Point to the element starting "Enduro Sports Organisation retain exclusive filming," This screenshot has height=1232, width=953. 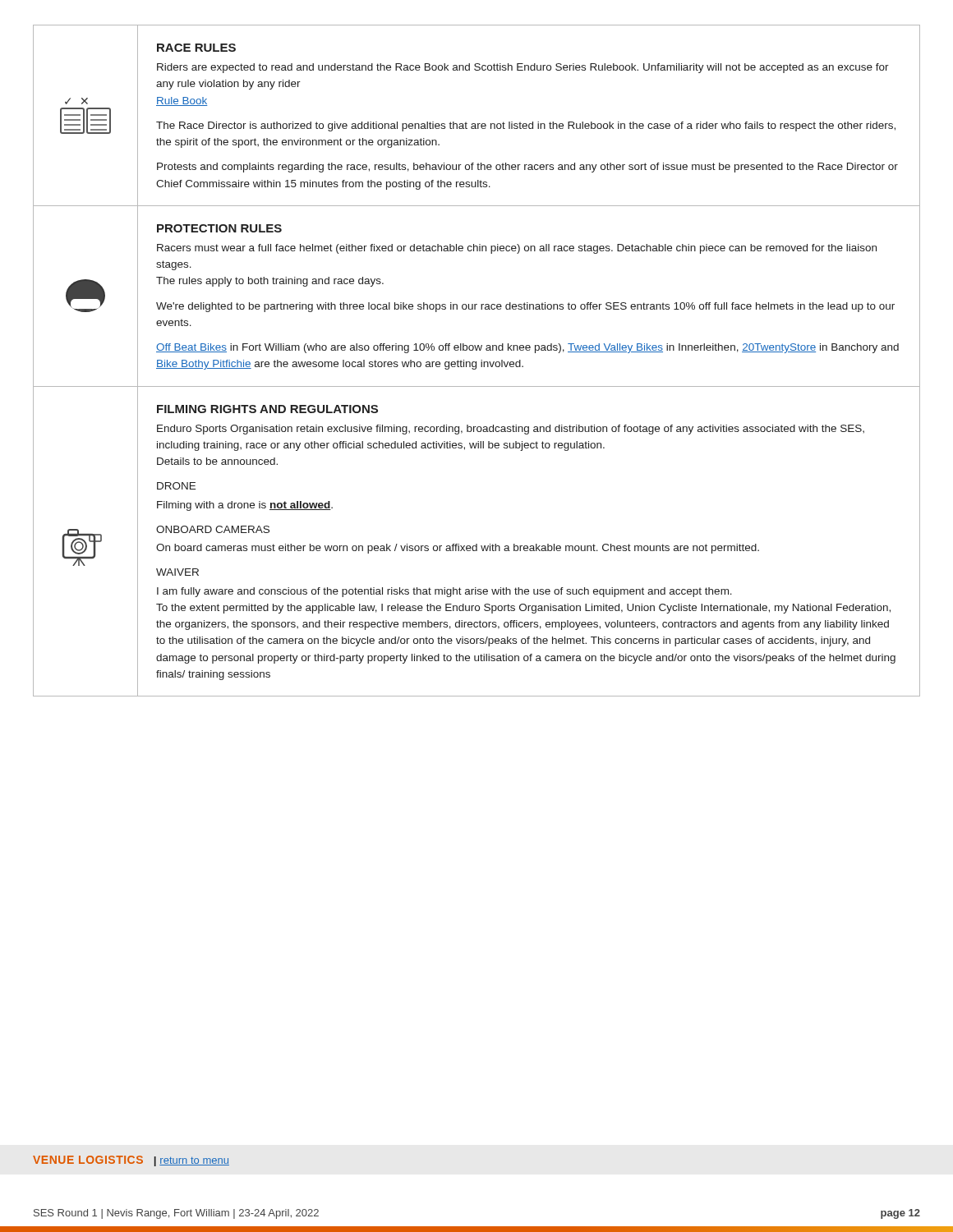[529, 551]
